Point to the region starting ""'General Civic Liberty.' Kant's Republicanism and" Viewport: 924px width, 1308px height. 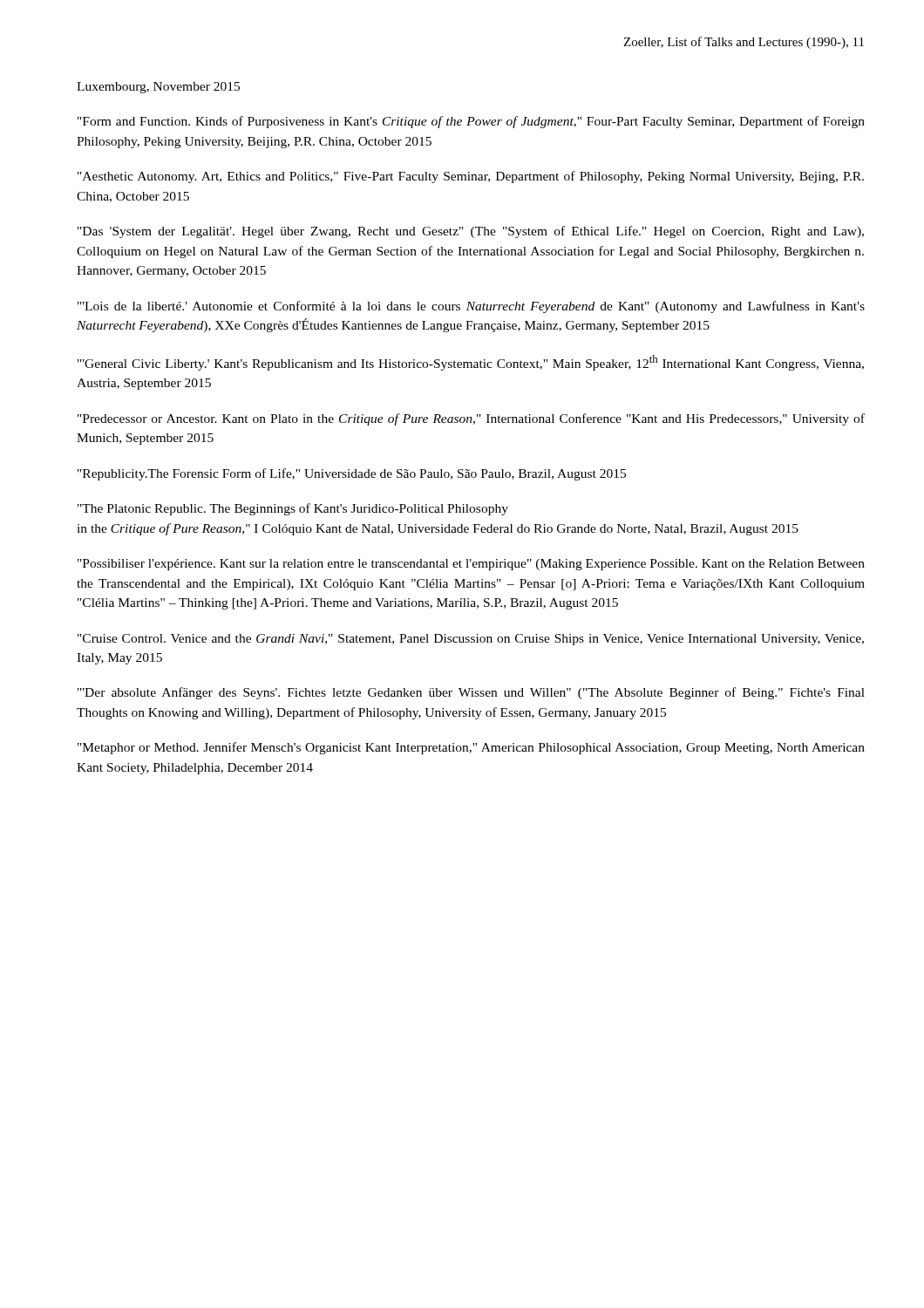pyautogui.click(x=471, y=371)
